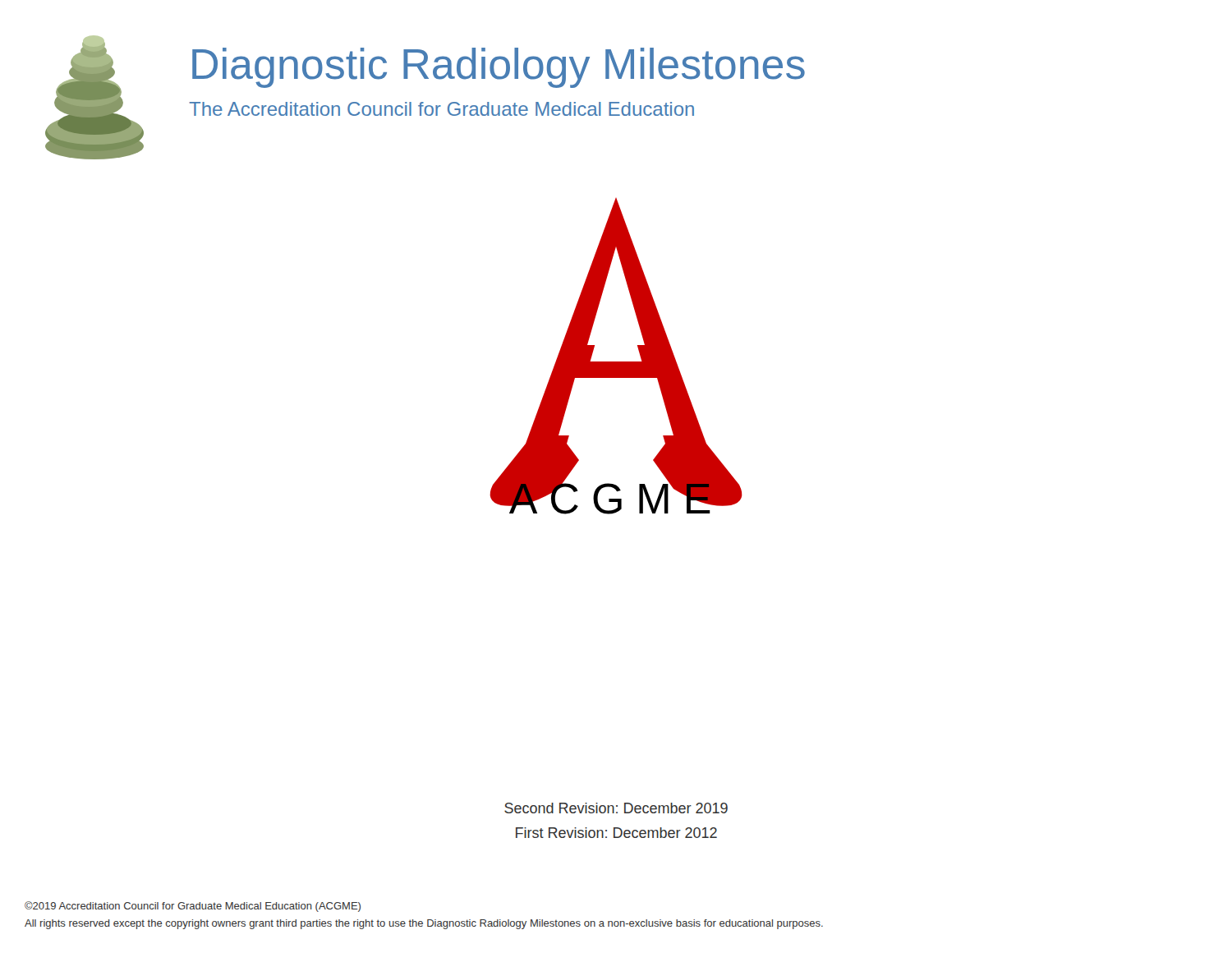1232x953 pixels.
Task: Select the photo
Action: click(x=94, y=94)
